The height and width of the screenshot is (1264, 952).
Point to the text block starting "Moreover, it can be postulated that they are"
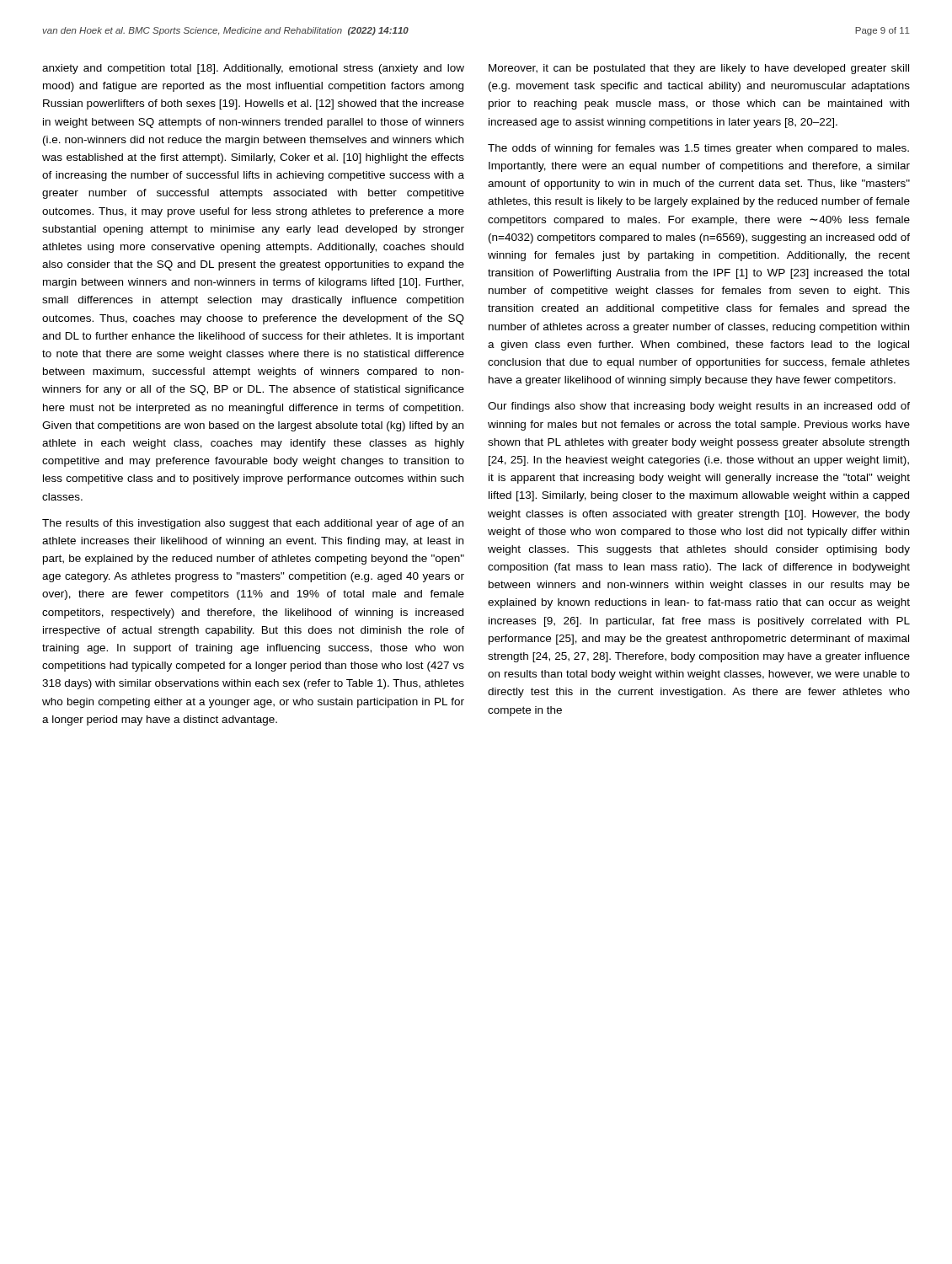coord(699,389)
